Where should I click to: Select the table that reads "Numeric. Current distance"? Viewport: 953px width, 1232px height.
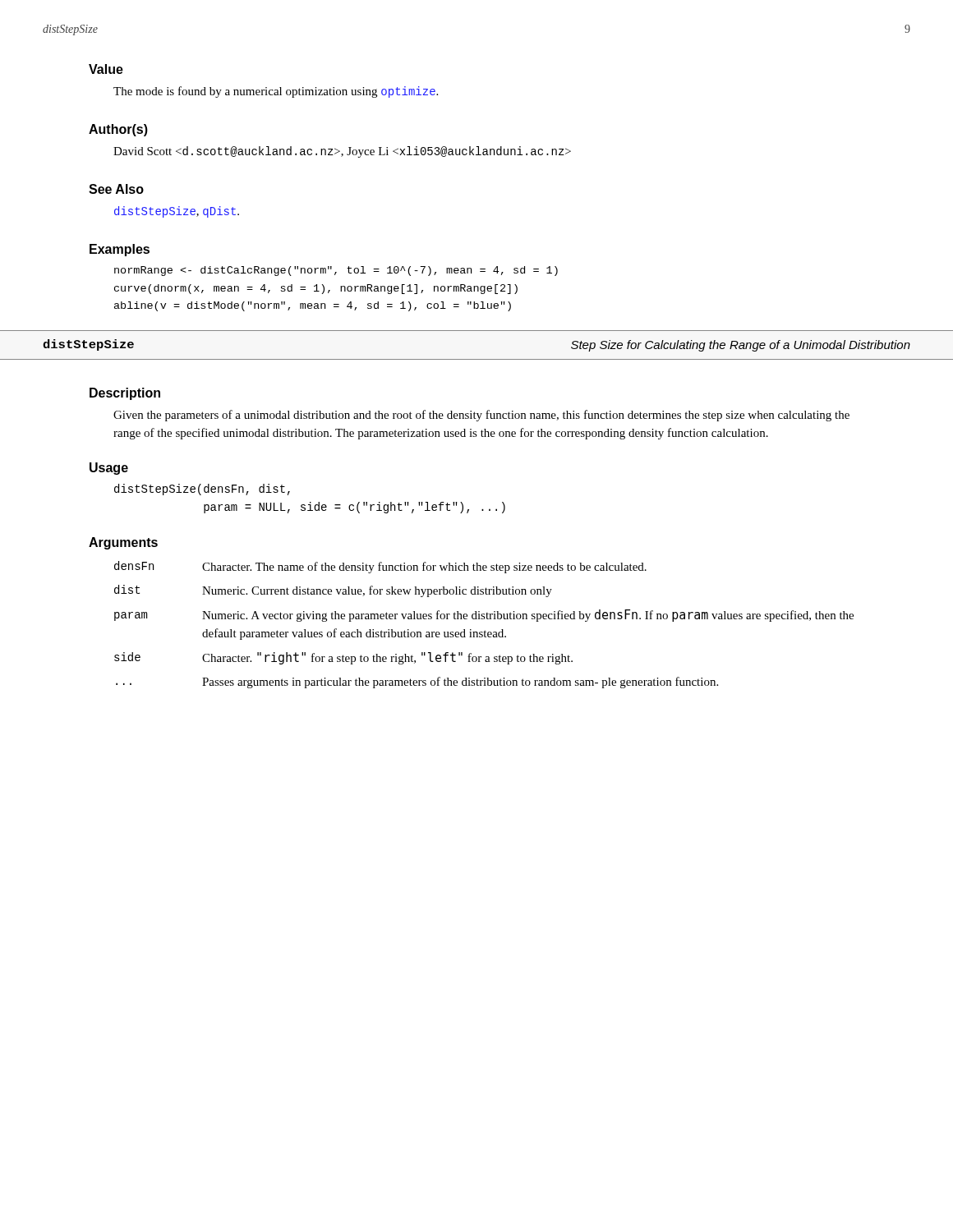click(x=476, y=625)
